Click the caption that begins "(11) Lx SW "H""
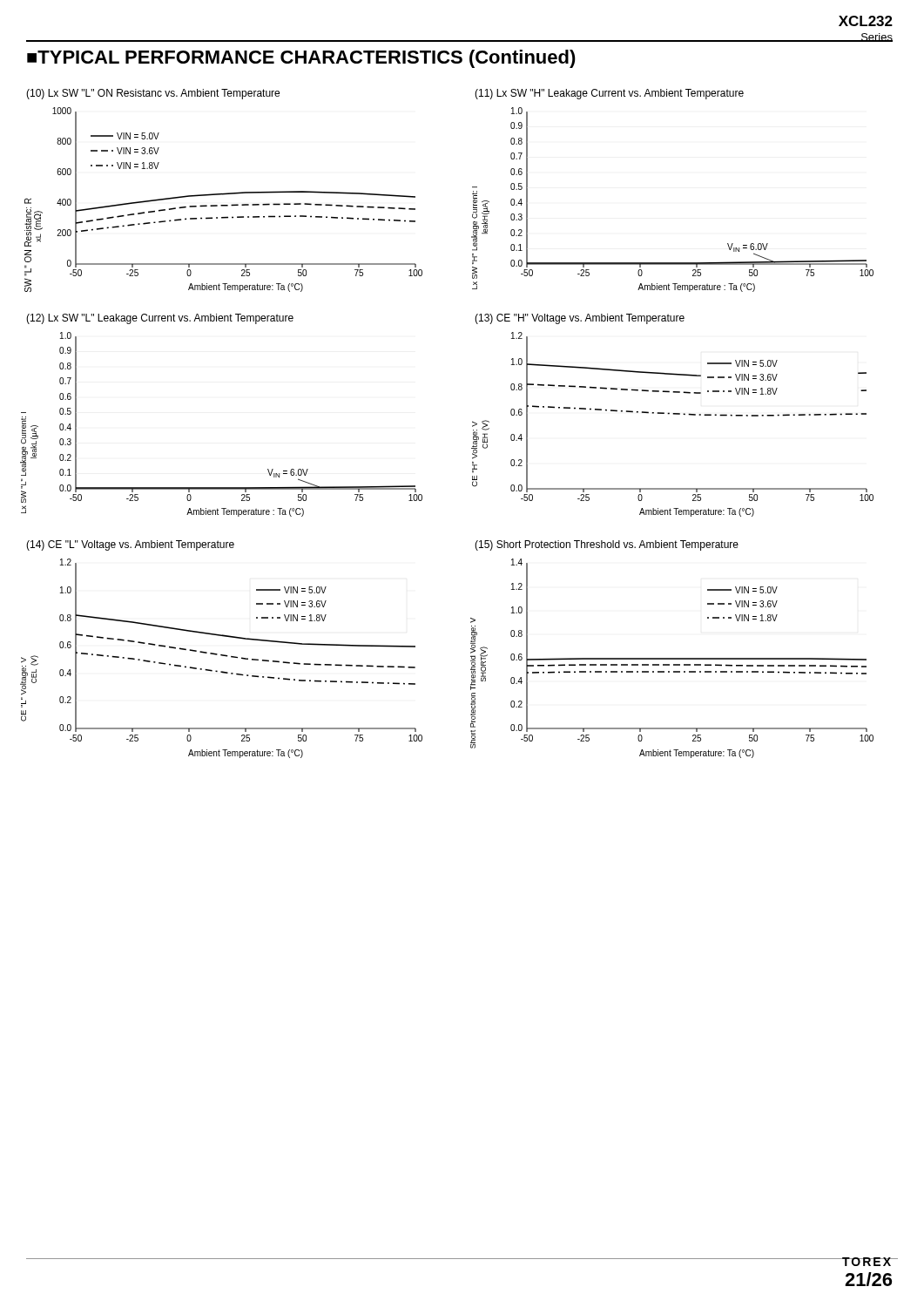This screenshot has height=1307, width=924. click(x=609, y=93)
